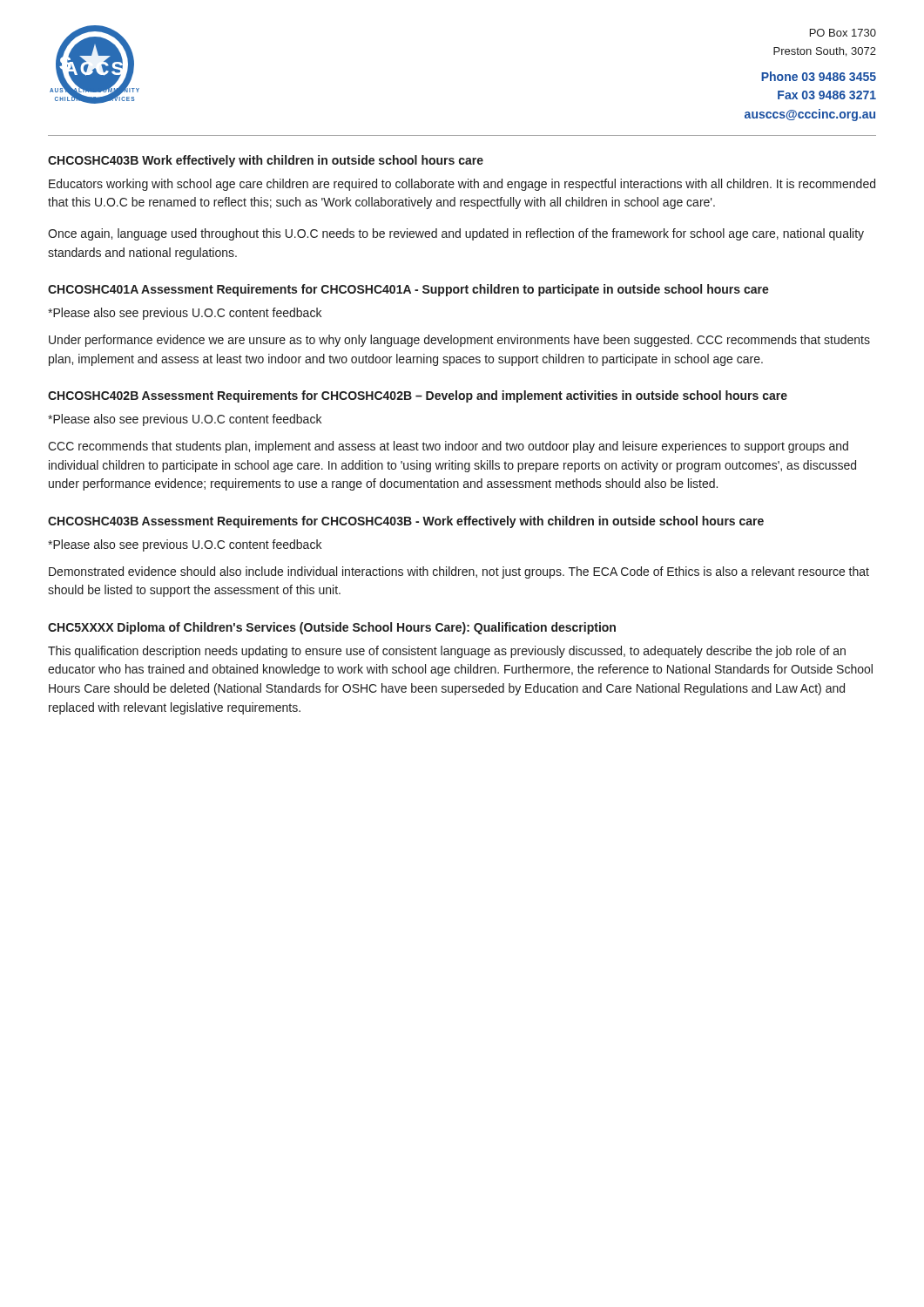Image resolution: width=924 pixels, height=1307 pixels.
Task: Locate the section header that opens with "CHCOSHC402B Assessment Requirements for CHCOSHC402B – Develop"
Action: tap(418, 396)
